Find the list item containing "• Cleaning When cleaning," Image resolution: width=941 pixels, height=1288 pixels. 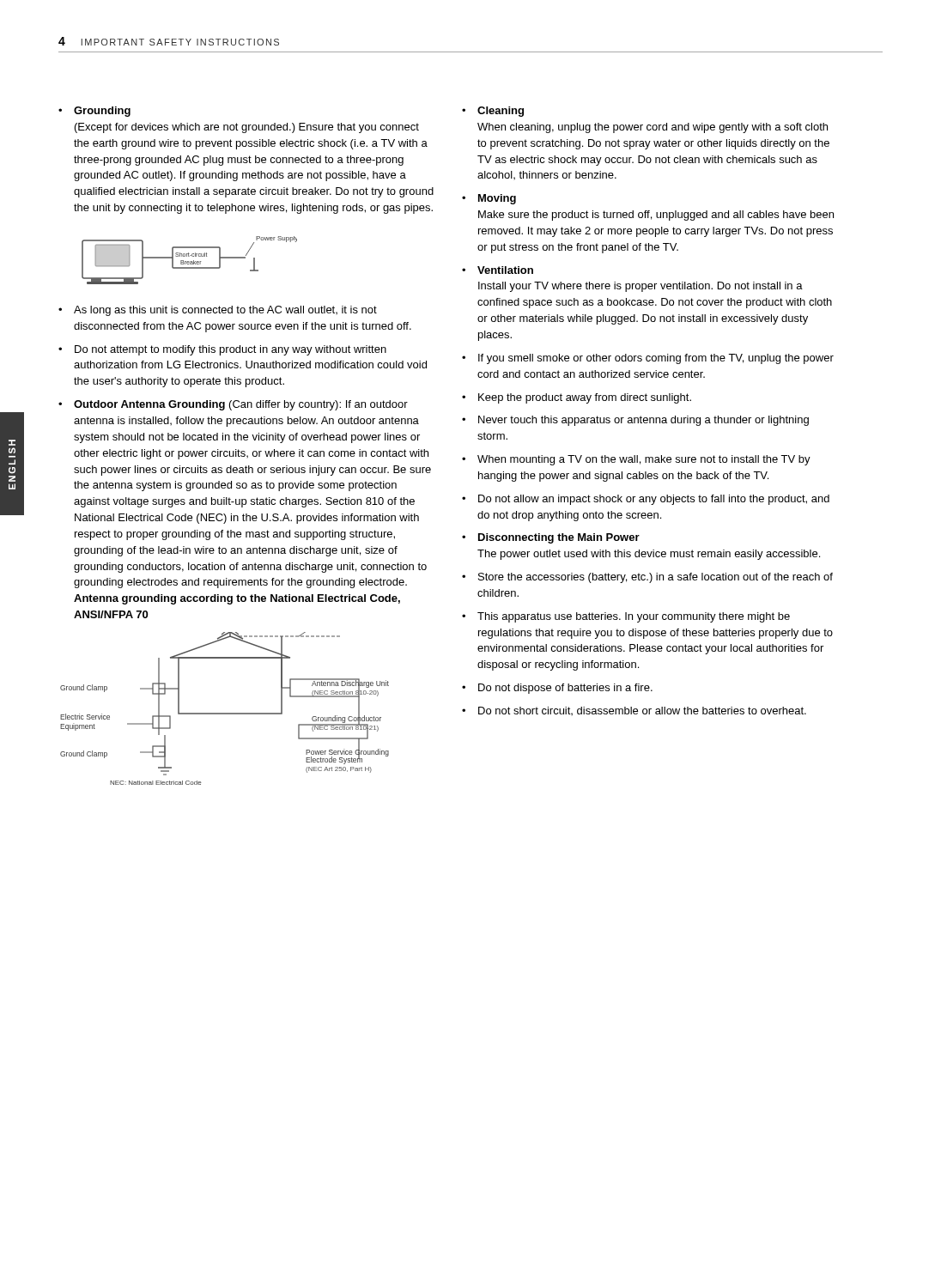click(651, 143)
